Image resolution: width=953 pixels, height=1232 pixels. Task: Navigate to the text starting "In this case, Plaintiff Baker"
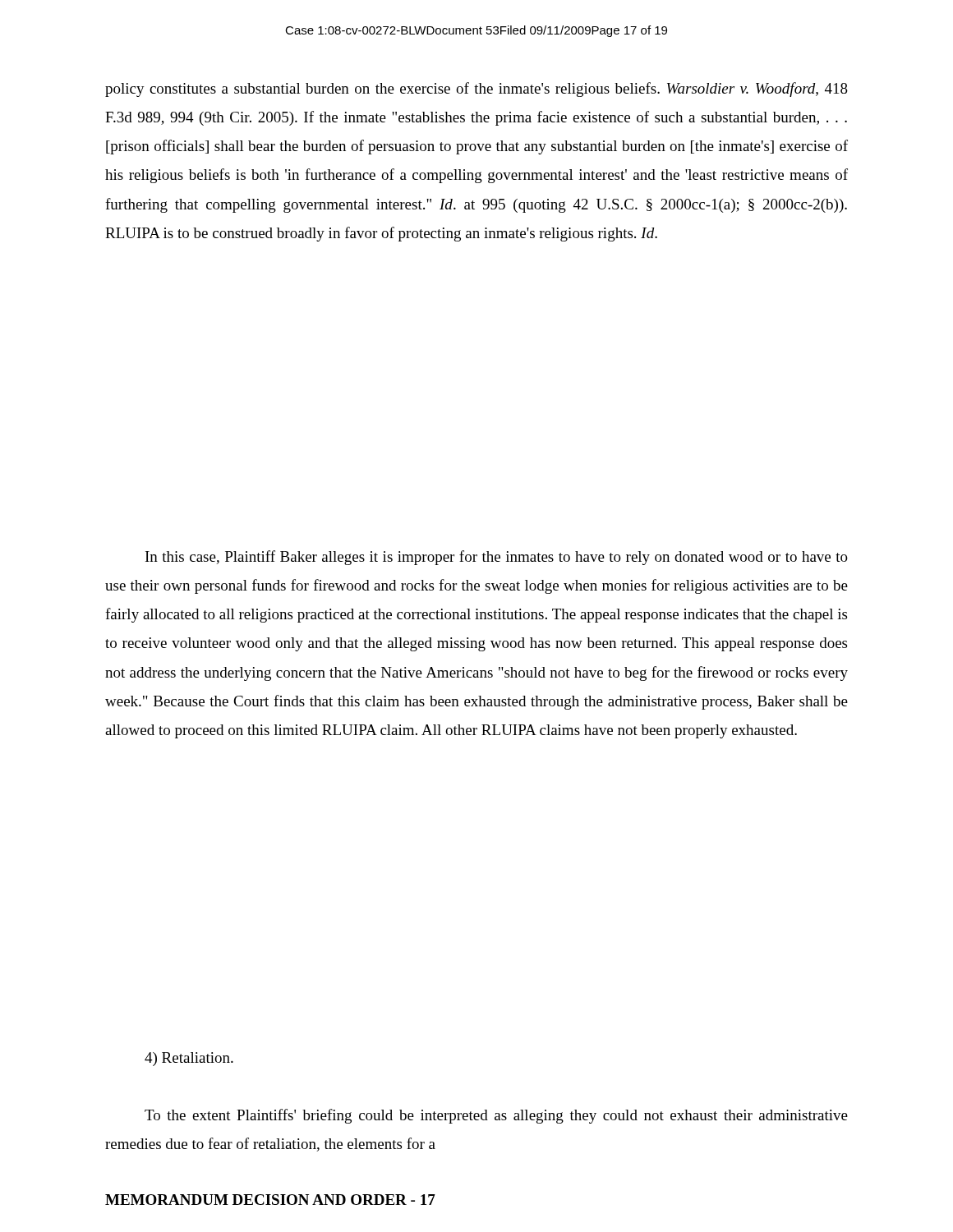(476, 643)
